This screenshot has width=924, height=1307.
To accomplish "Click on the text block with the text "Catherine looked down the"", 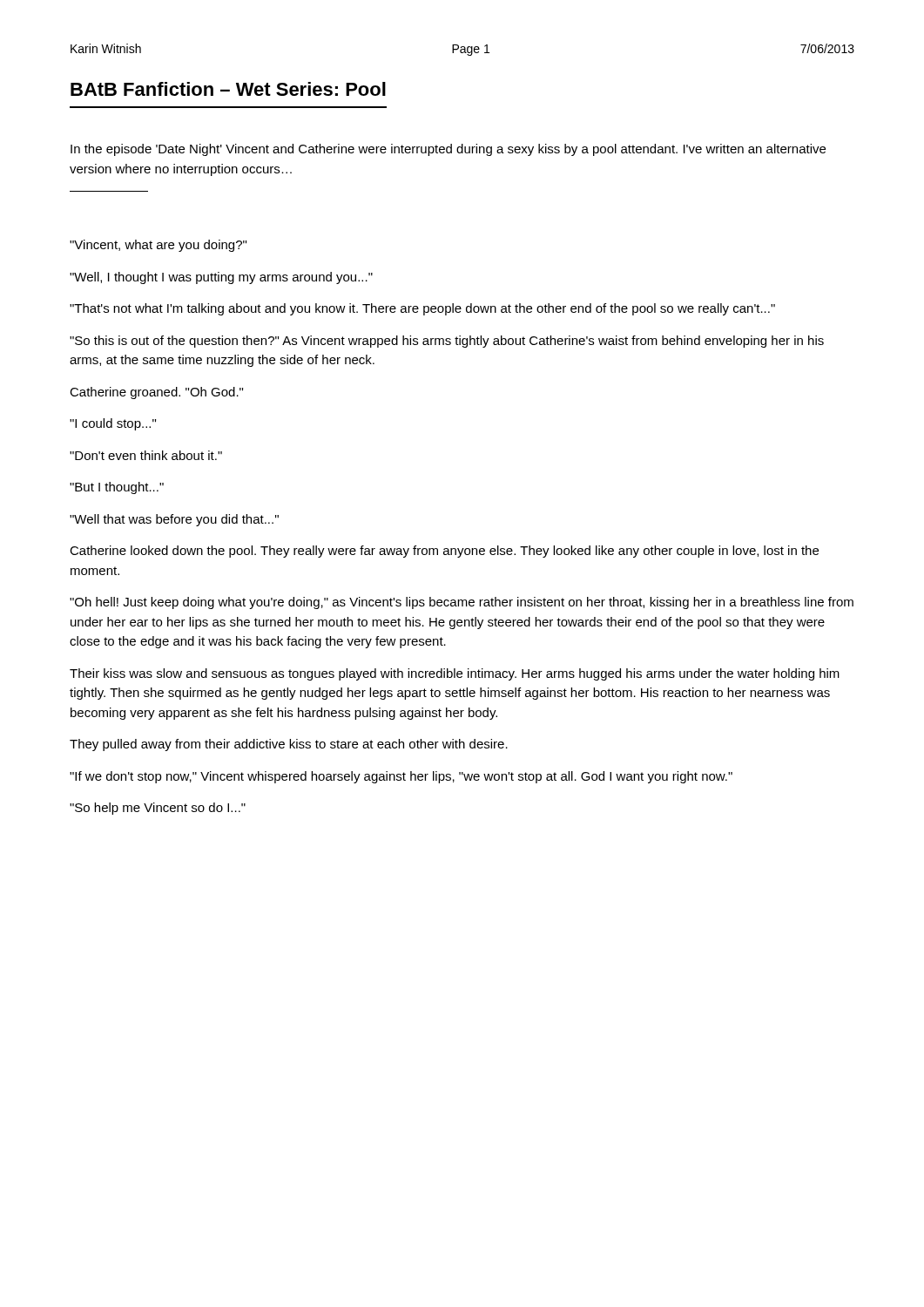I will point(444,560).
